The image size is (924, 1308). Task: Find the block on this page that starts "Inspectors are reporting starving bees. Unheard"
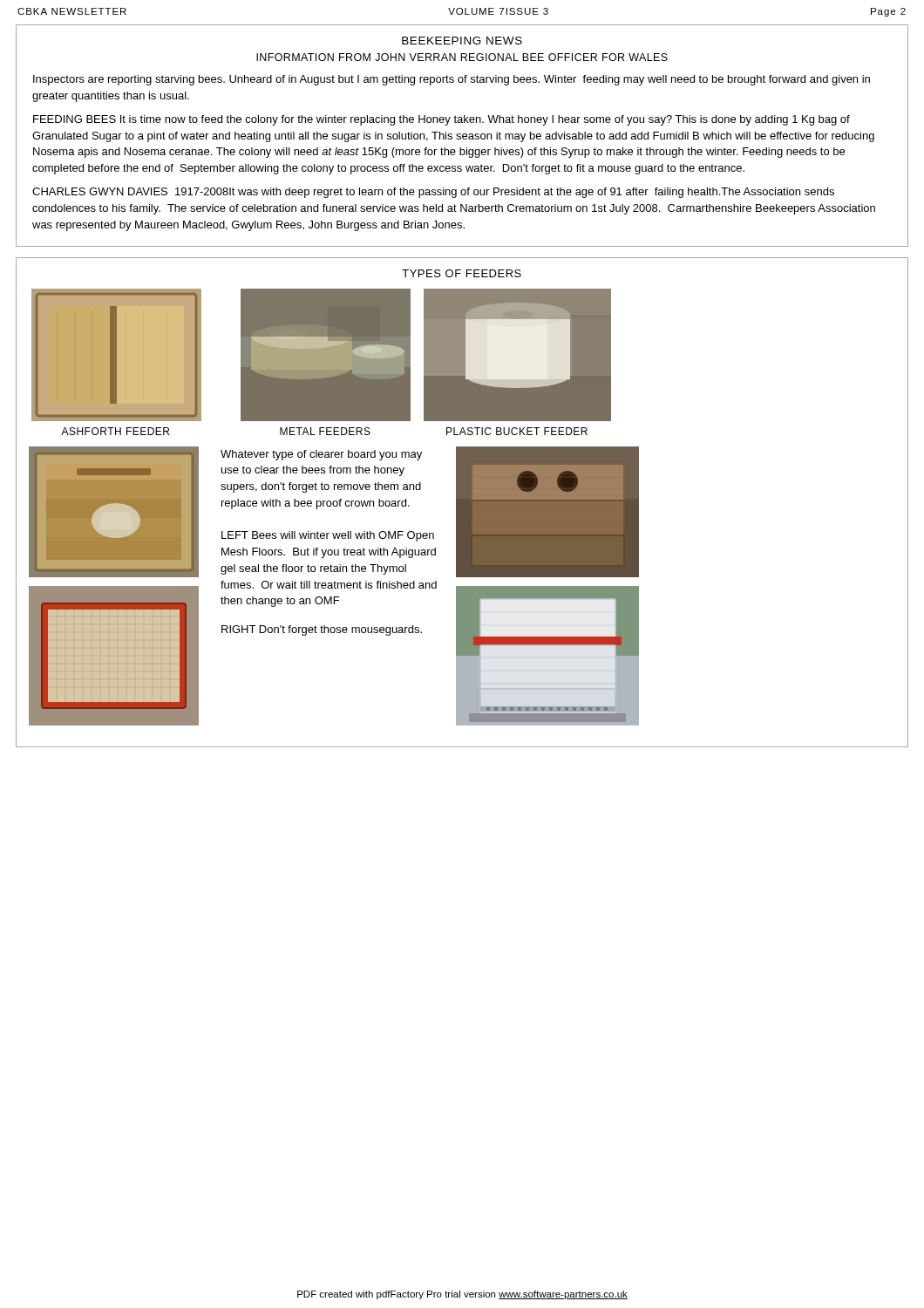pos(451,87)
